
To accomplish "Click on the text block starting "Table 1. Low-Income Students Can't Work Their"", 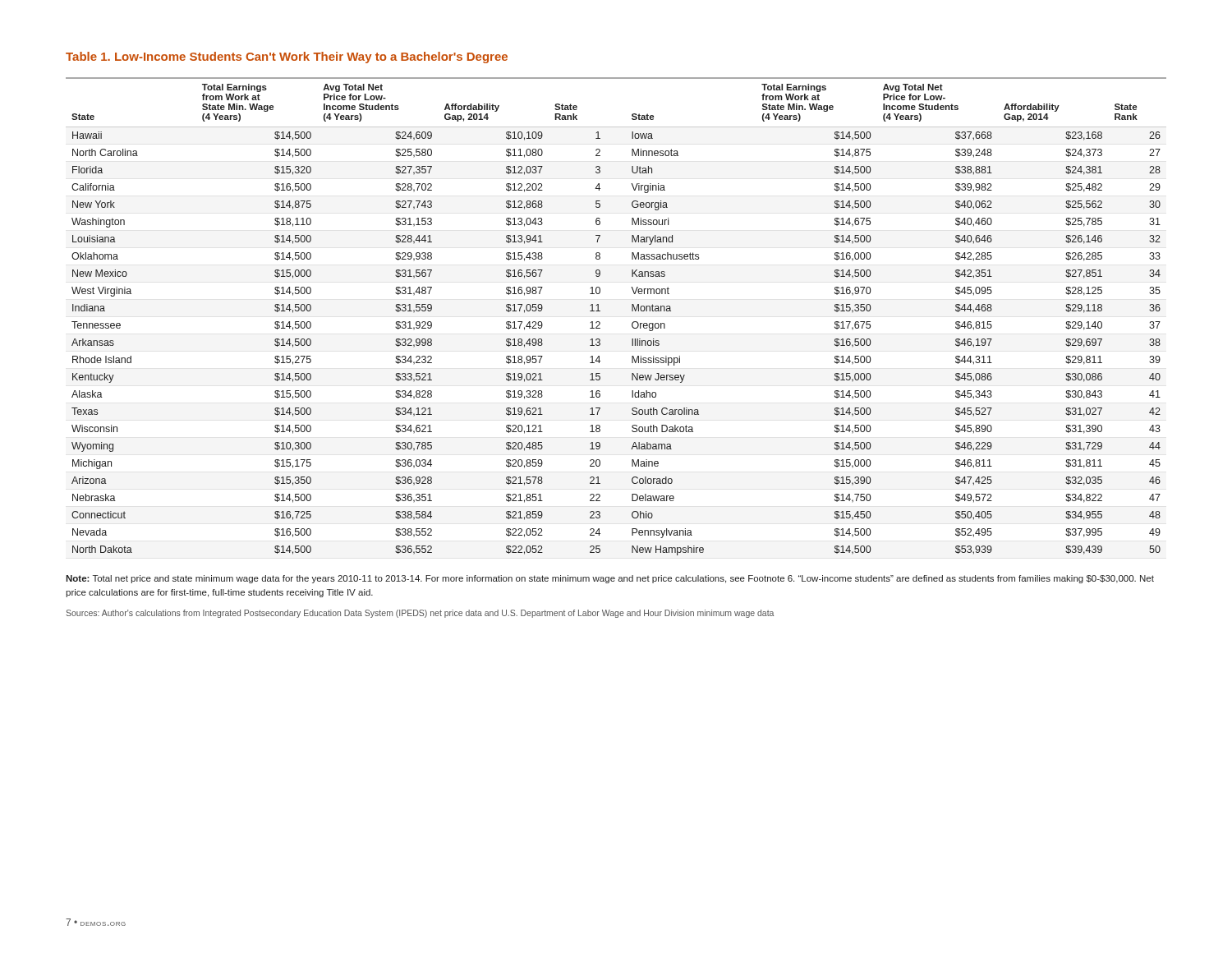I will point(287,56).
